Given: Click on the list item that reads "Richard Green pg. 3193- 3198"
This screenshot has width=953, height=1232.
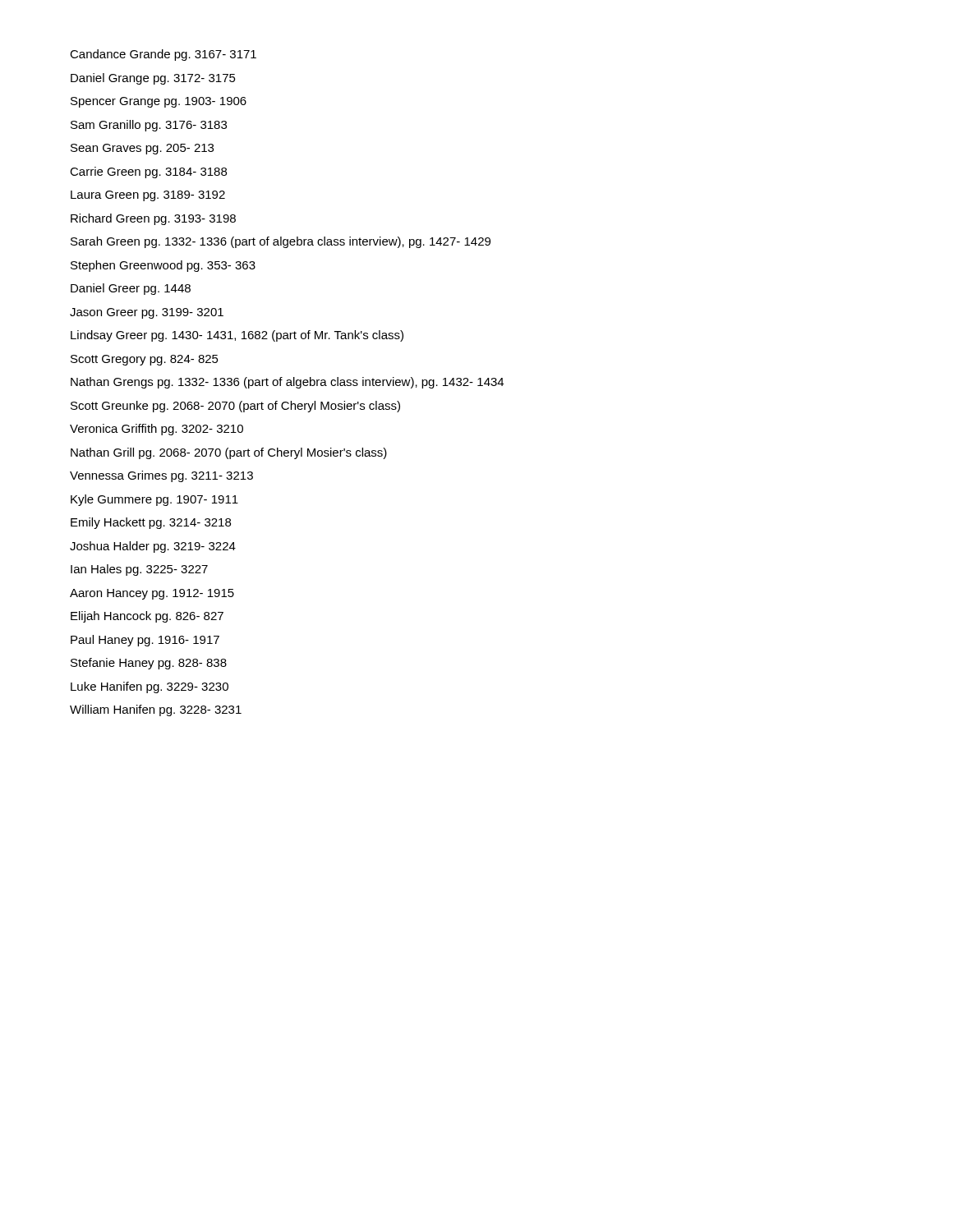Looking at the screenshot, I should tap(153, 218).
